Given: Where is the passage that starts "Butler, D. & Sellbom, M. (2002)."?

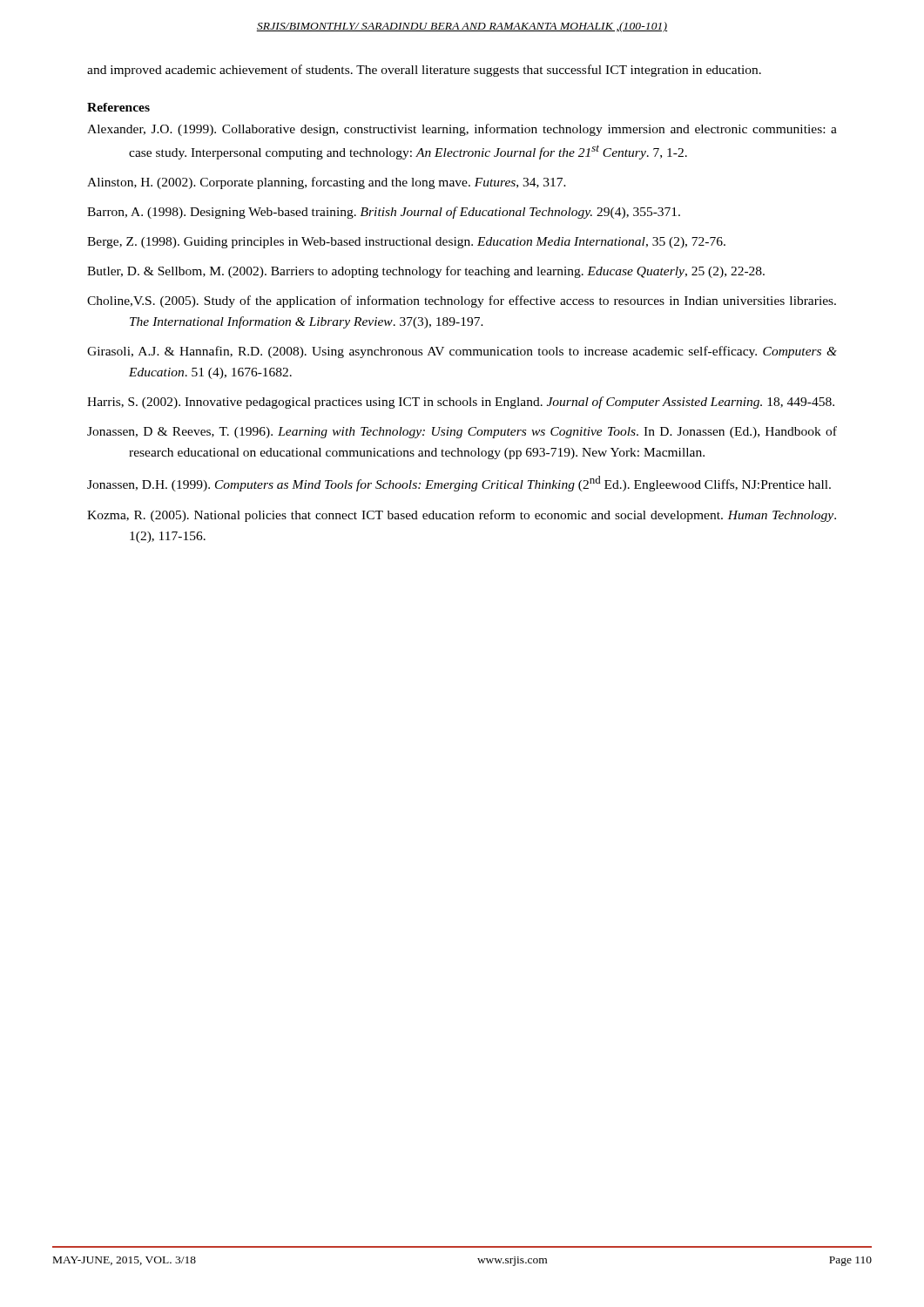Looking at the screenshot, I should point(426,271).
